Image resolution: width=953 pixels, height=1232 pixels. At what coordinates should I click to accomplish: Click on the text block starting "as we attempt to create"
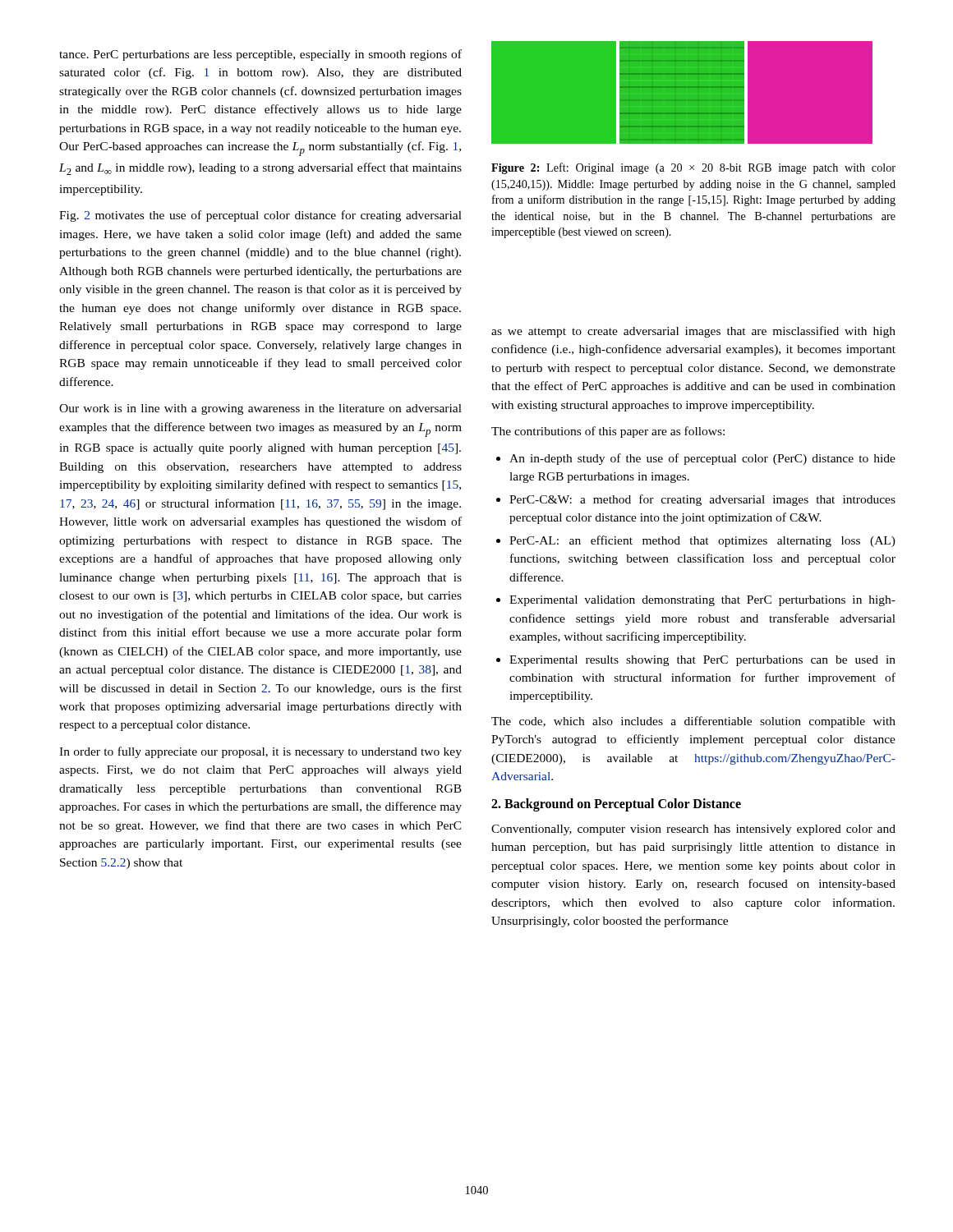tap(693, 368)
